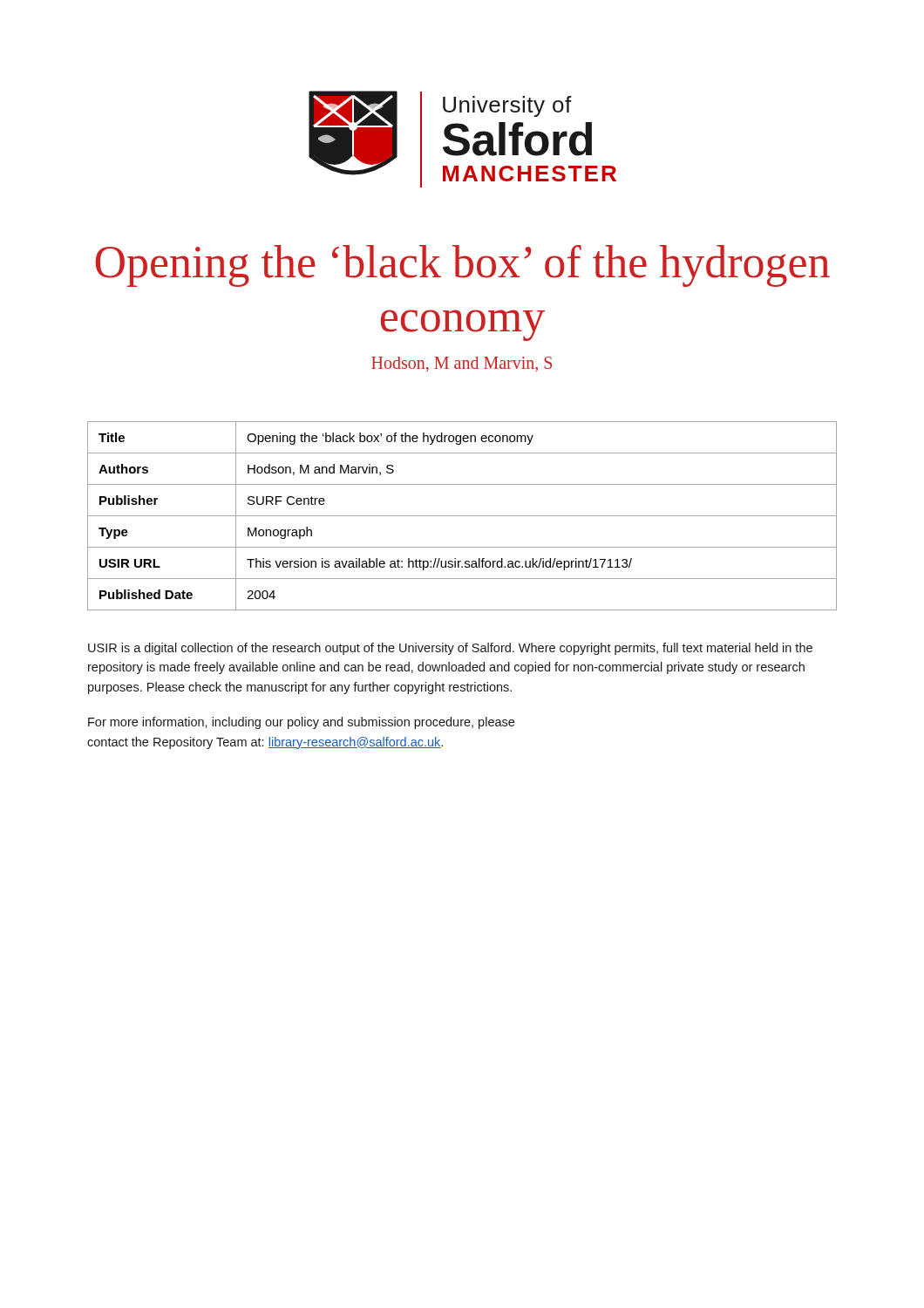Locate the logo
Image resolution: width=924 pixels, height=1308 pixels.
click(x=462, y=140)
